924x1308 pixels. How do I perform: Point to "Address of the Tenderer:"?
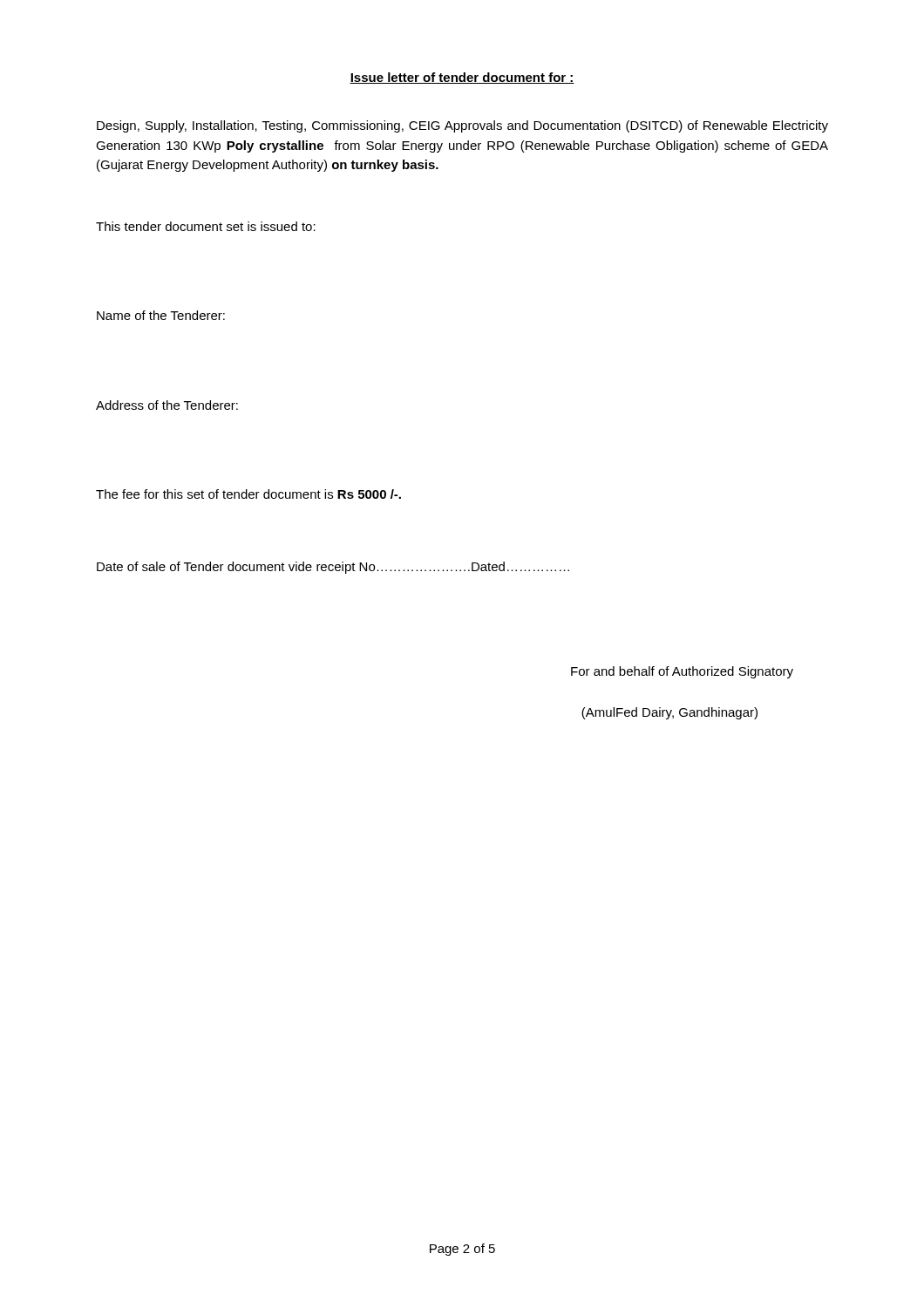click(x=167, y=405)
